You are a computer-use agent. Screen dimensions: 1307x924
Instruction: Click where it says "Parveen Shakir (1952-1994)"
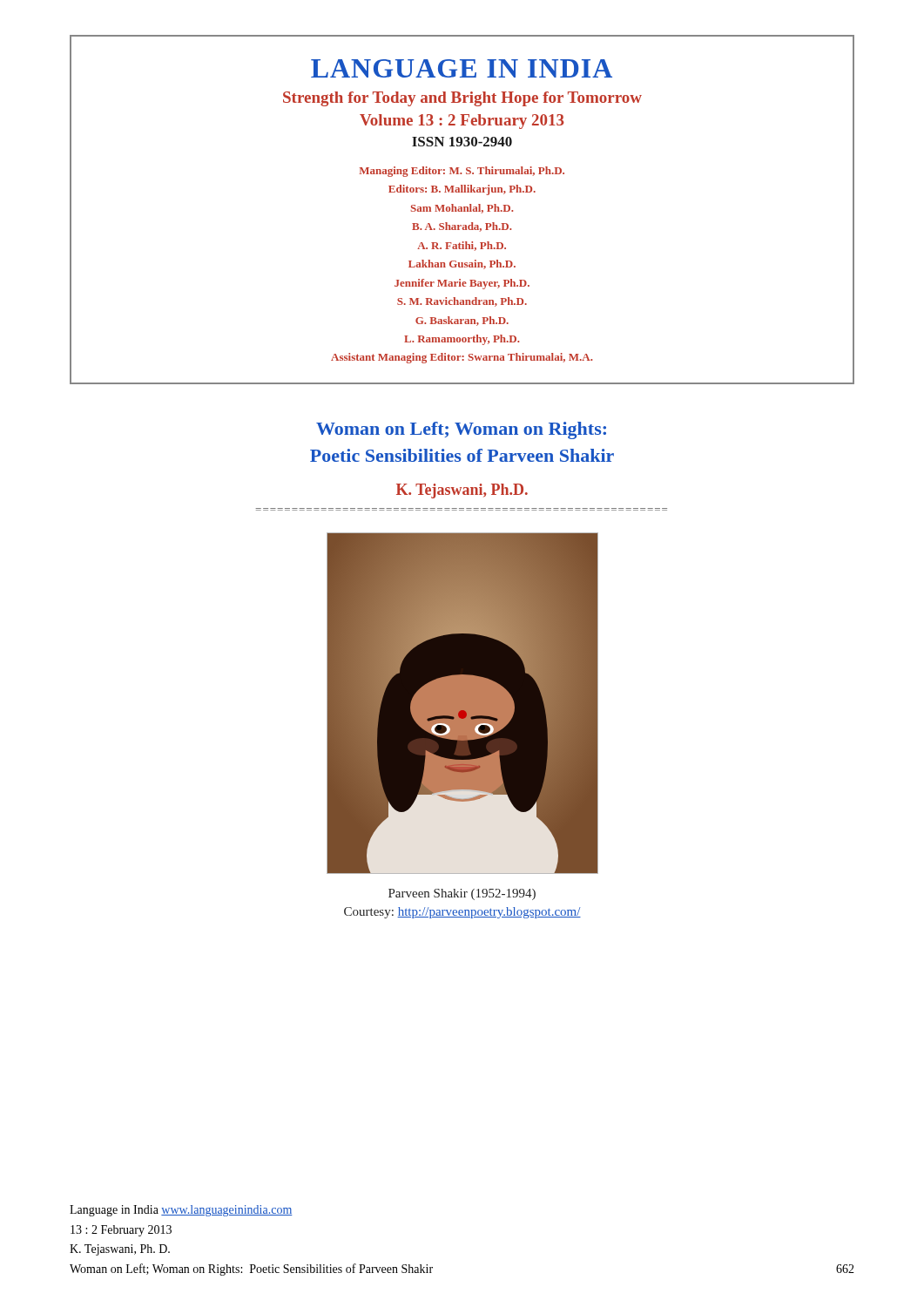pos(462,893)
